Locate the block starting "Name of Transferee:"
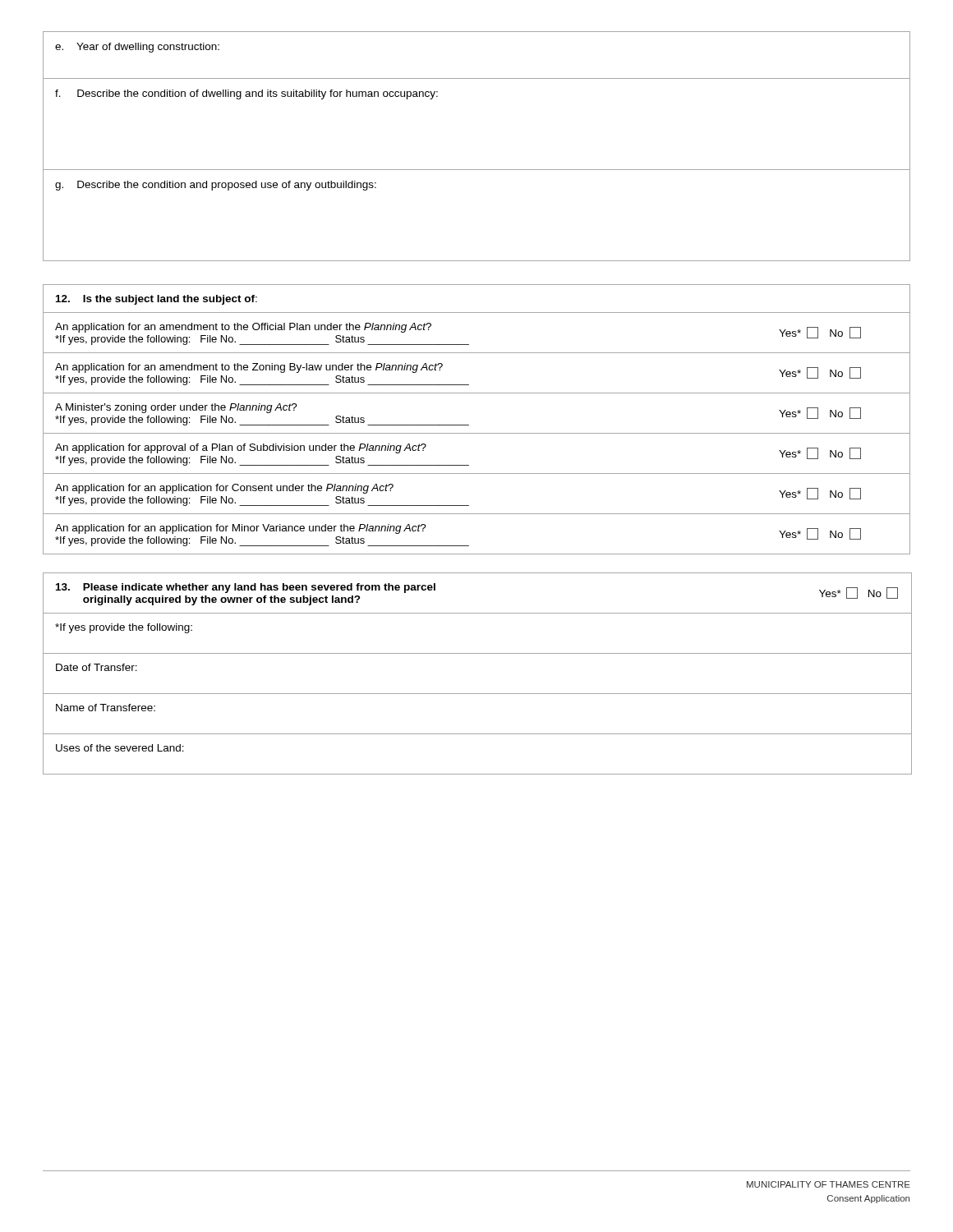Screen dimensions: 1232x953 (106, 708)
